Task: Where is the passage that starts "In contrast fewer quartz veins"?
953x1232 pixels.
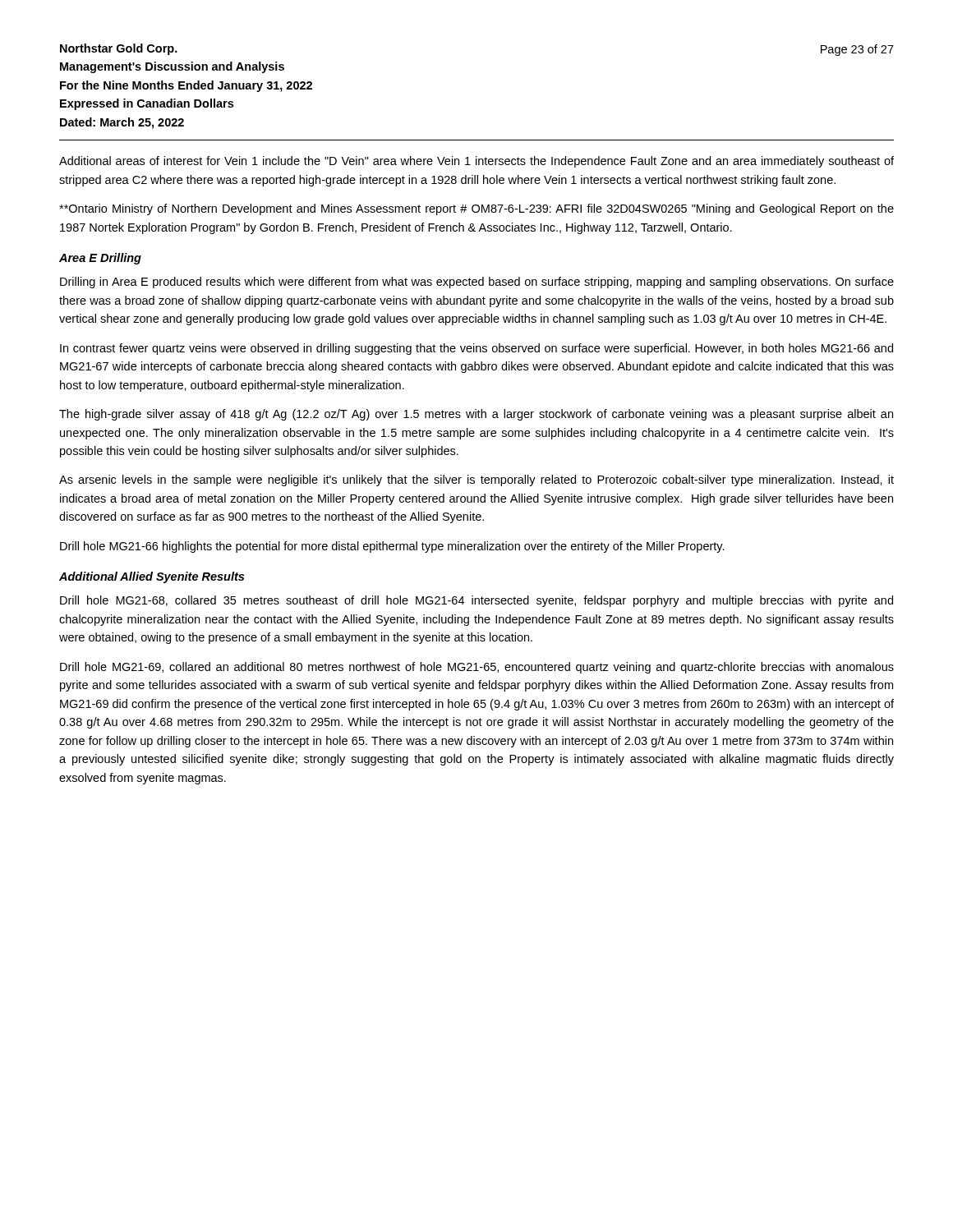Action: pos(476,366)
